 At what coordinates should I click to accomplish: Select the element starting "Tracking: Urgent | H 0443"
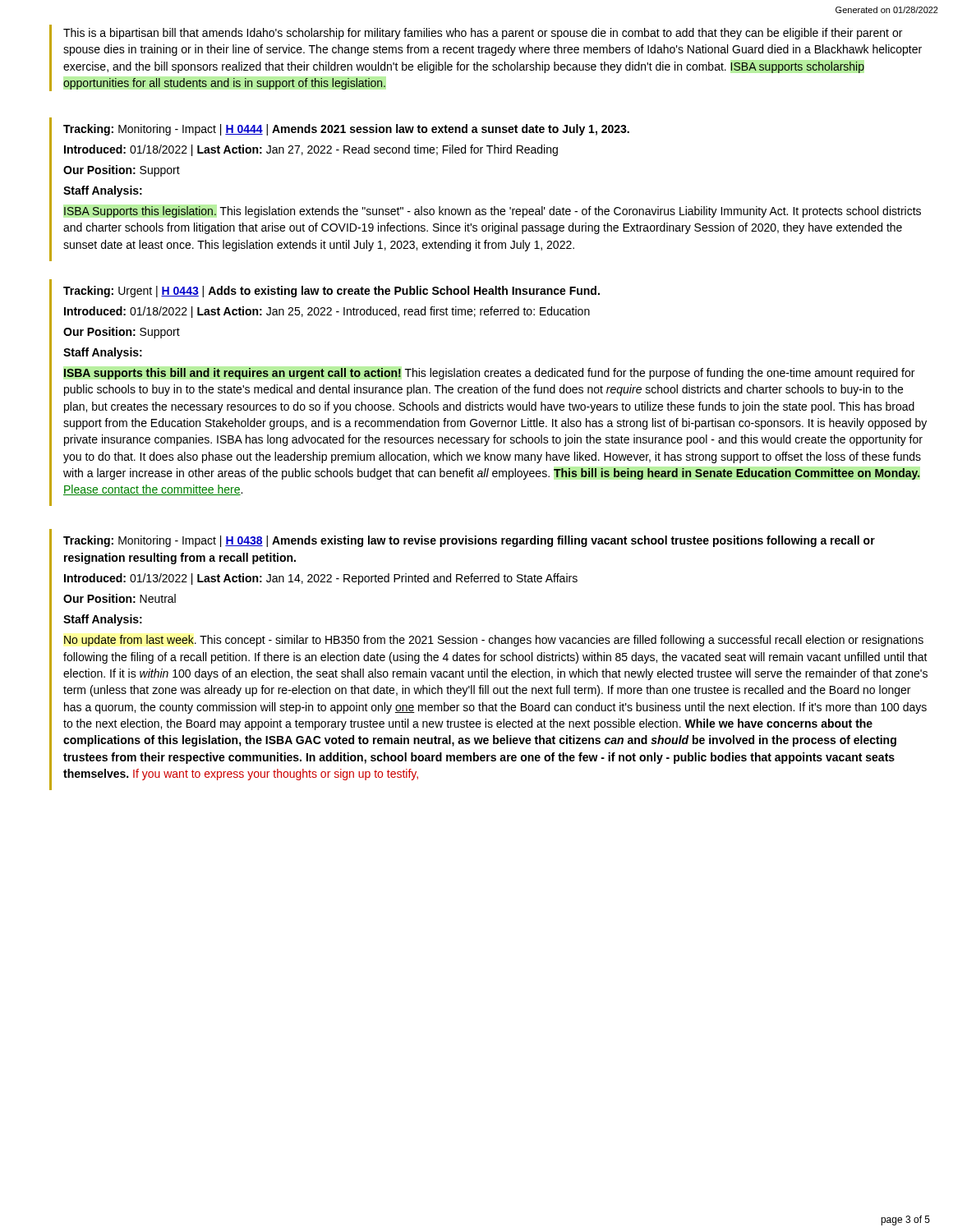[332, 291]
